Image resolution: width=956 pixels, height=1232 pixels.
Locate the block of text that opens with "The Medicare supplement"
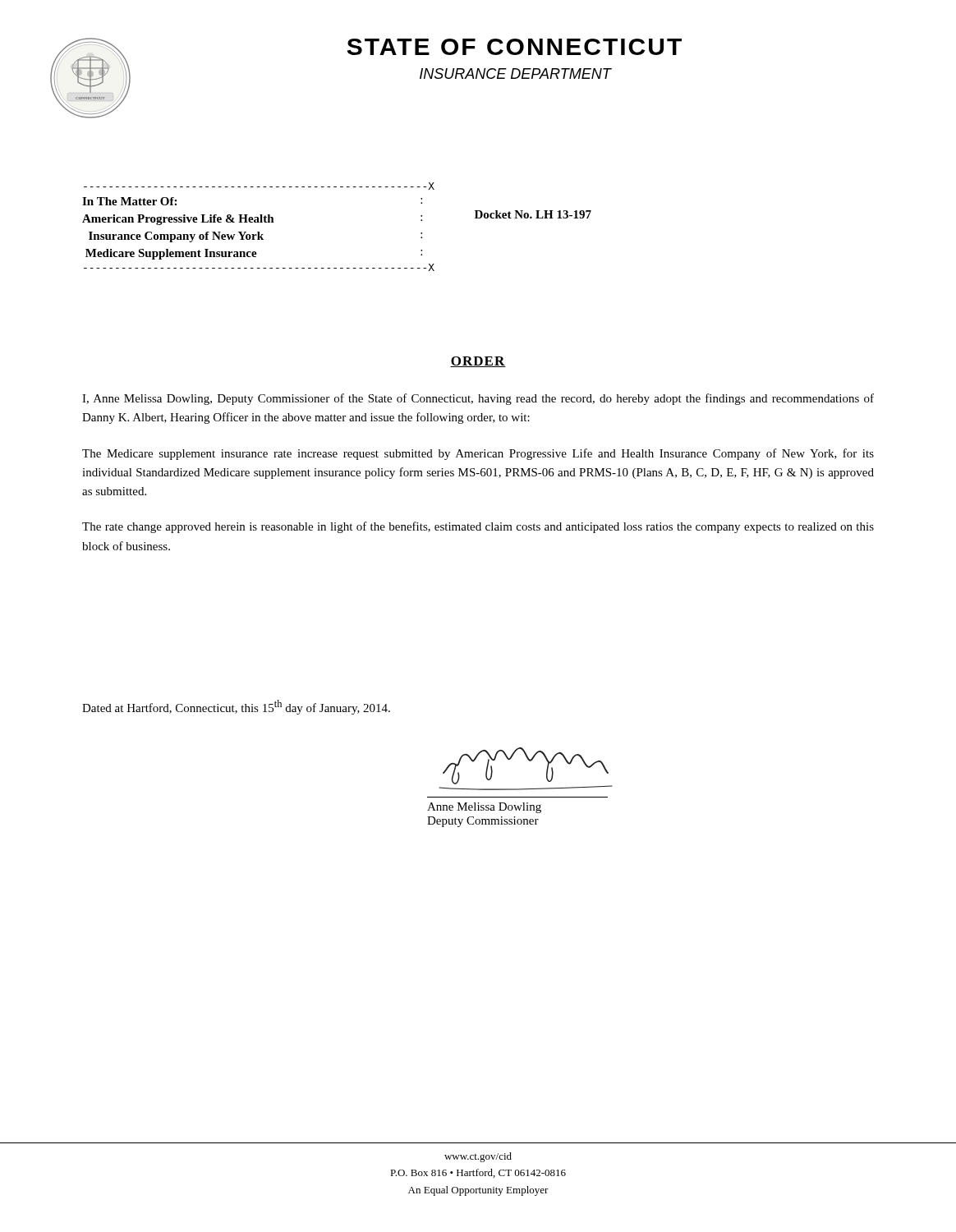478,472
